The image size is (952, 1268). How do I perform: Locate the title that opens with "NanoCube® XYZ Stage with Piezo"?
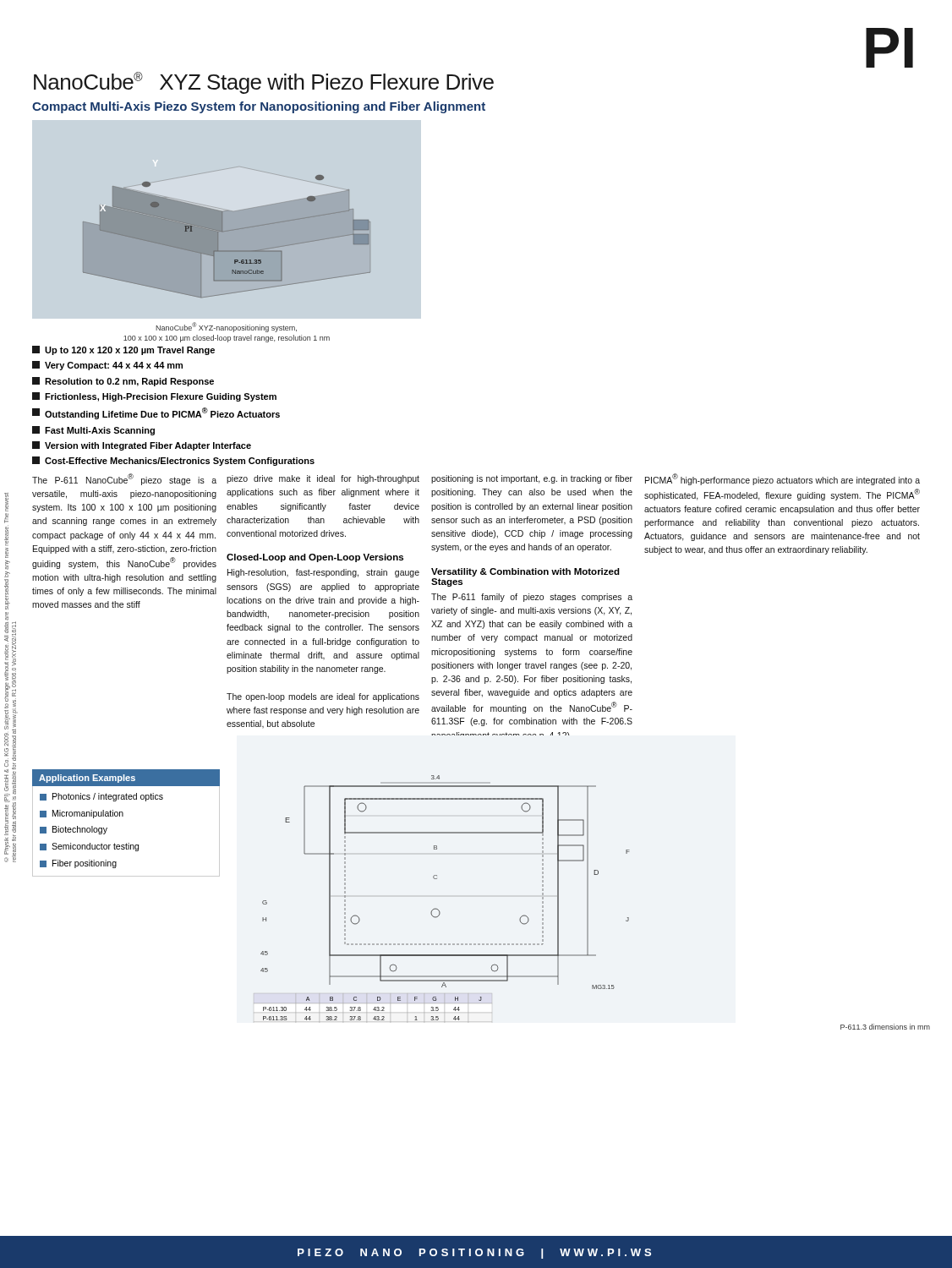263,82
